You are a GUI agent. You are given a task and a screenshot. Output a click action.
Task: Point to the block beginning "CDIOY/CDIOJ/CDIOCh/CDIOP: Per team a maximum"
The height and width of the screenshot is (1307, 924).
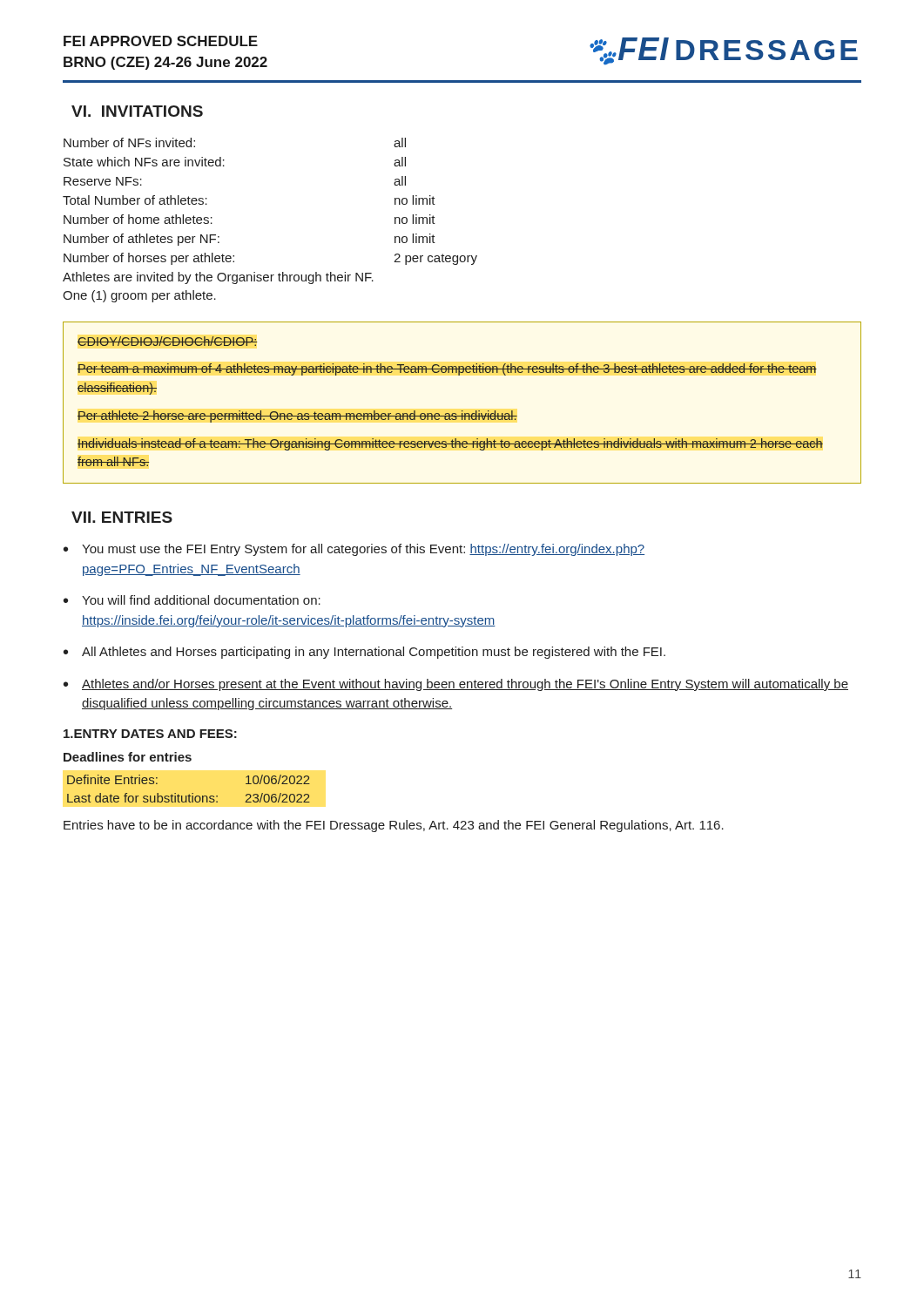(x=462, y=402)
